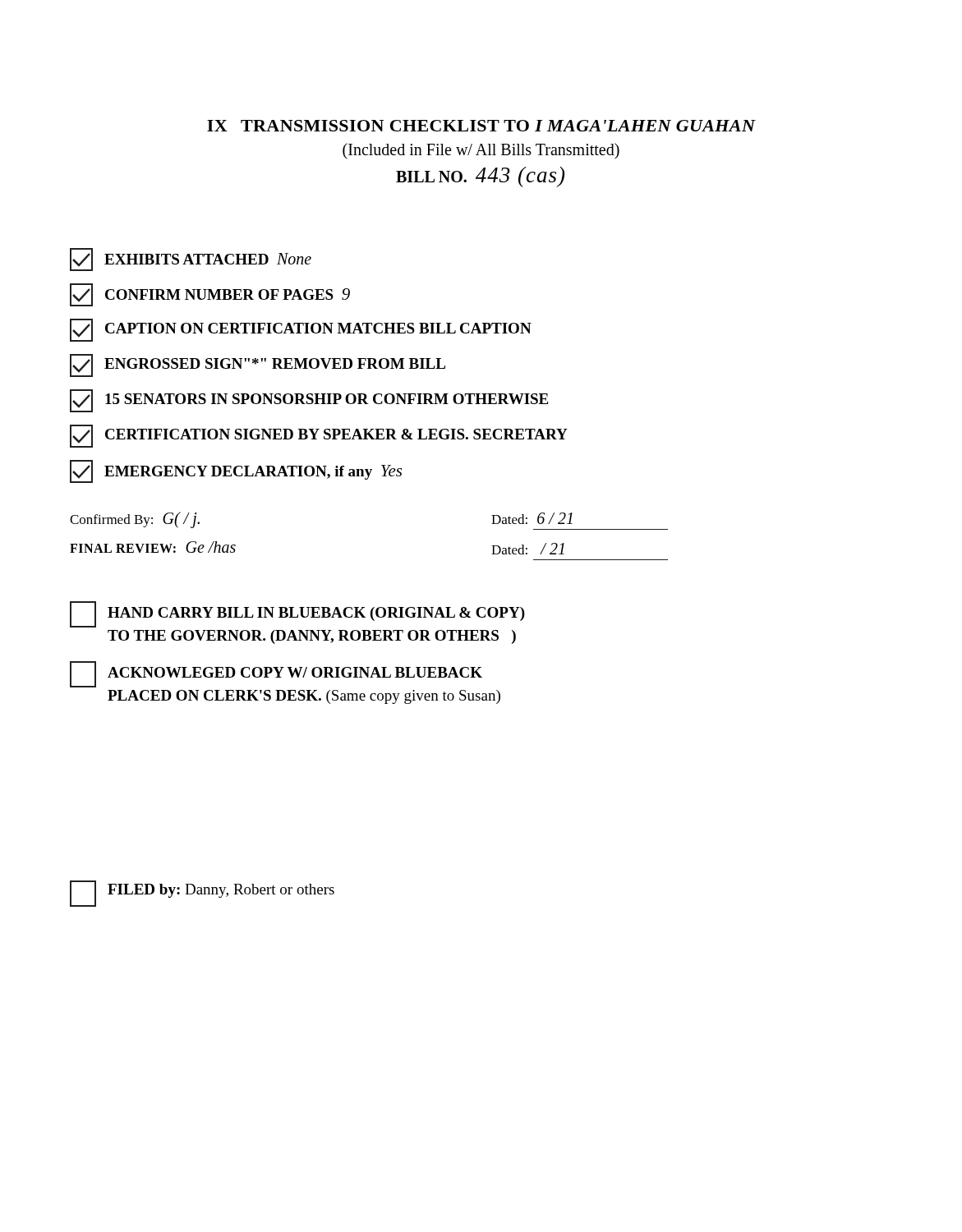The height and width of the screenshot is (1232, 962).
Task: Select the list item that says "CAPTION ON CERTIFICATION MATCHES BILL CAPTION"
Action: point(301,331)
